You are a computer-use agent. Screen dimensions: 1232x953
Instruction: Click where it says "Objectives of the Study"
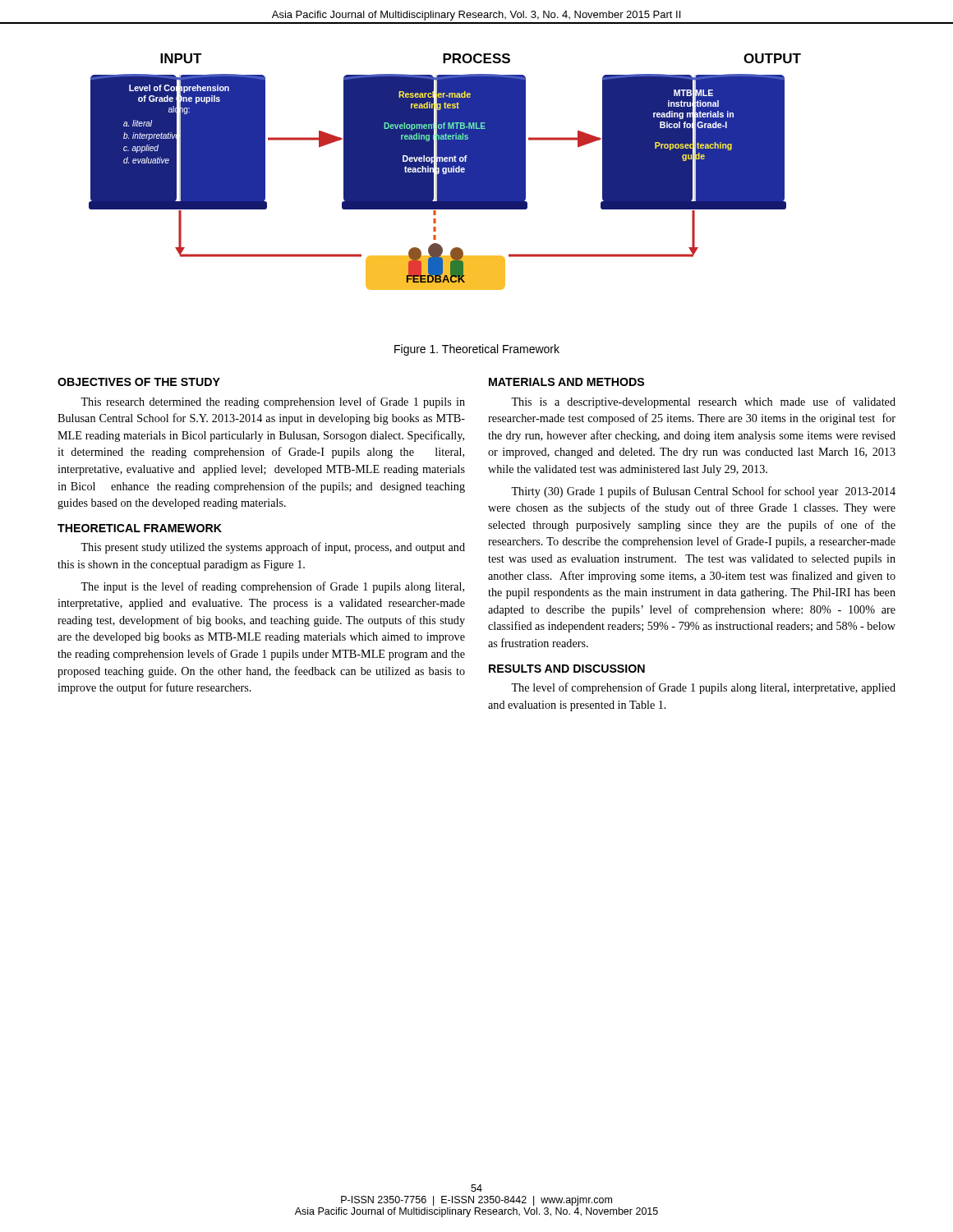[139, 382]
